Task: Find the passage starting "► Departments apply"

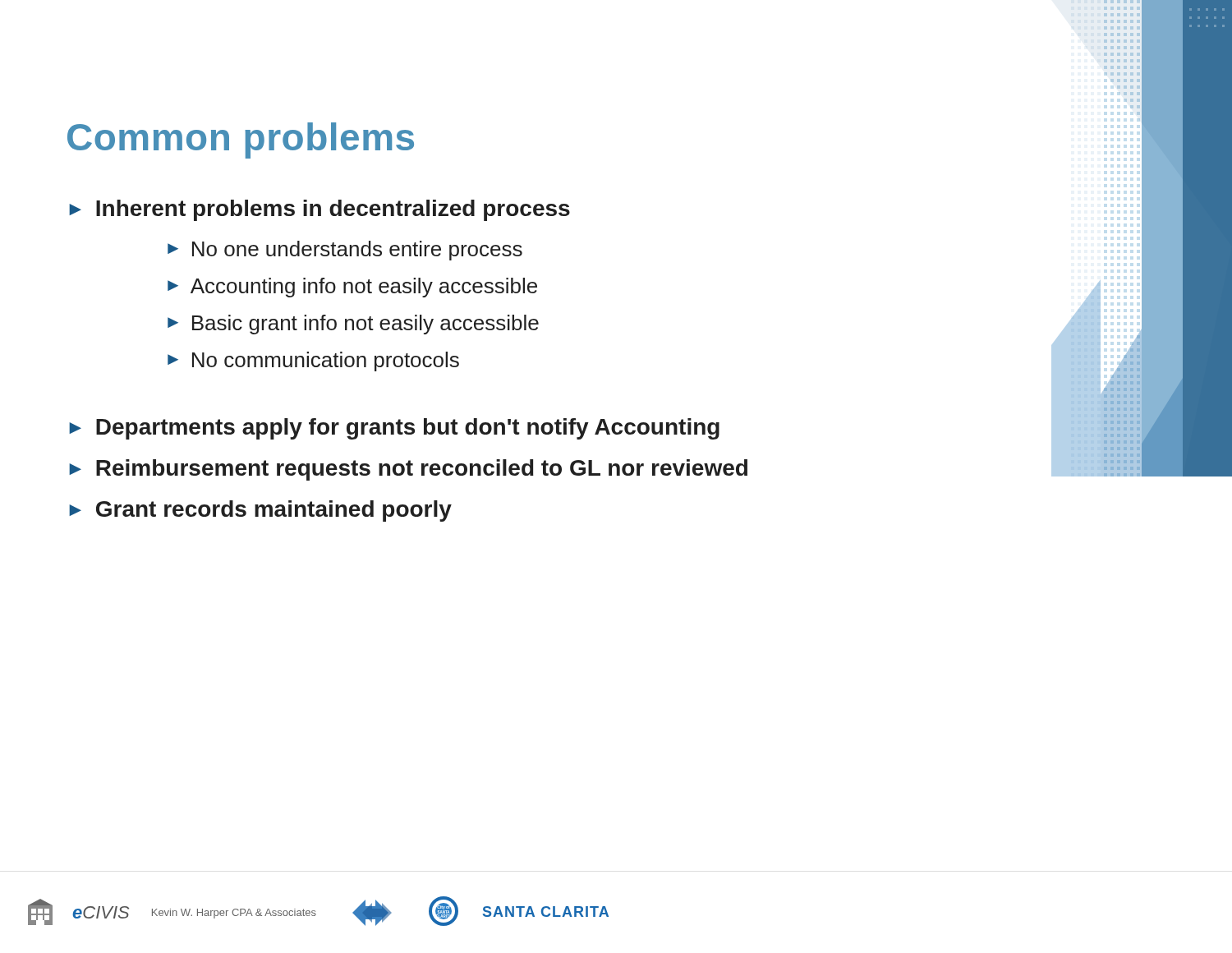Action: tap(393, 427)
